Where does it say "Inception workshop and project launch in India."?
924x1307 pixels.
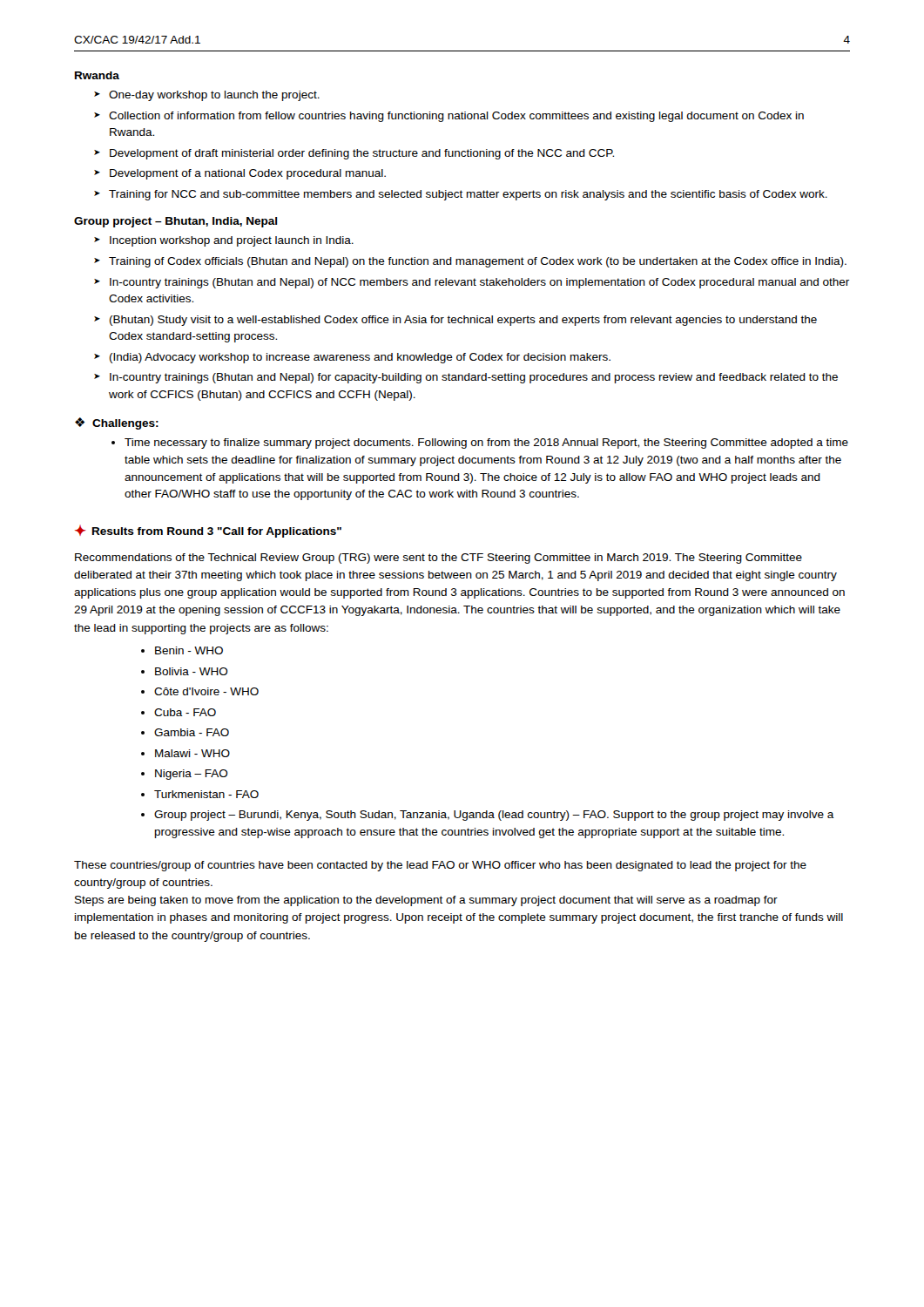click(231, 240)
